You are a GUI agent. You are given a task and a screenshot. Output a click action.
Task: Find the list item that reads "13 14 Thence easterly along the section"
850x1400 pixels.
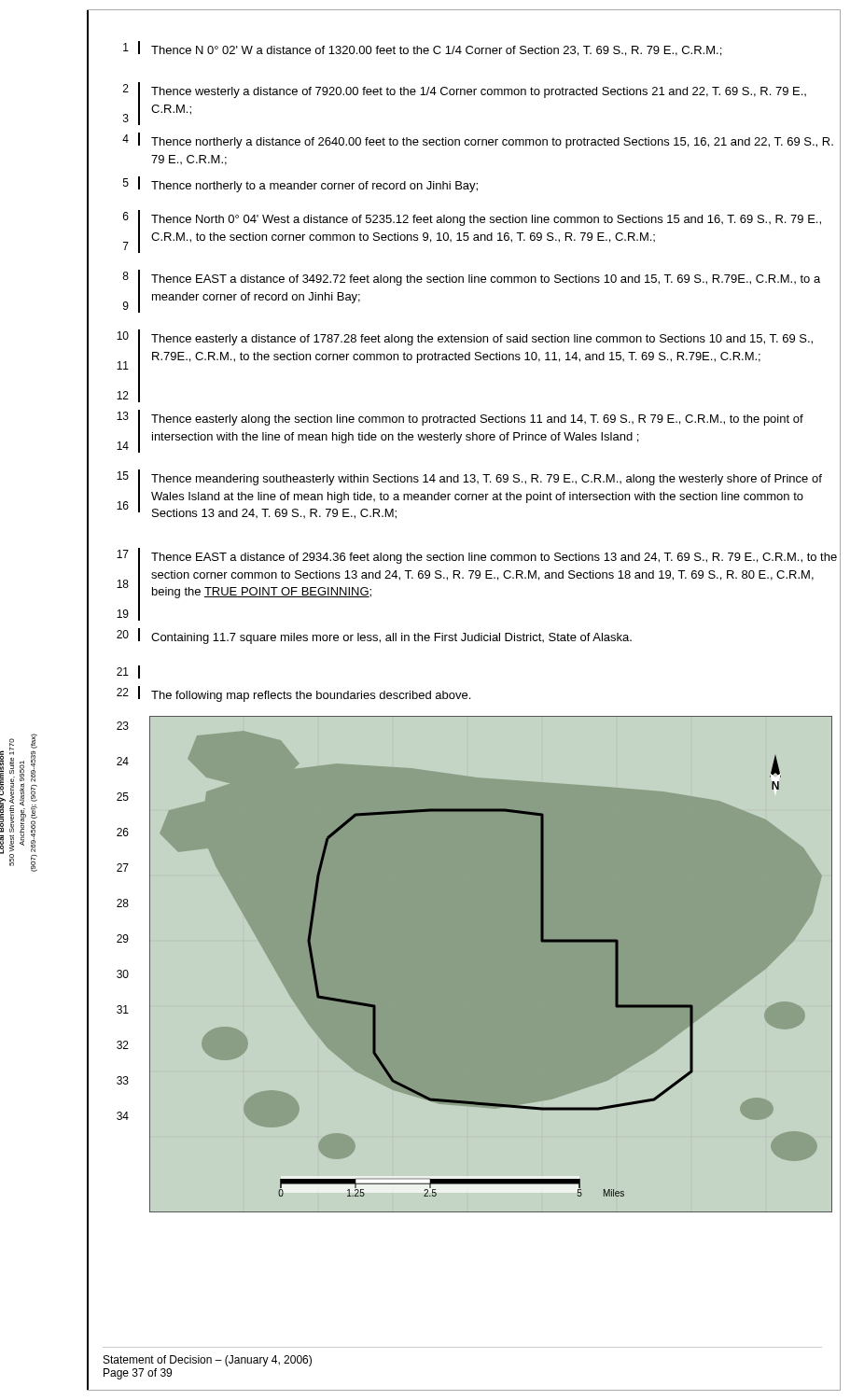pos(464,431)
